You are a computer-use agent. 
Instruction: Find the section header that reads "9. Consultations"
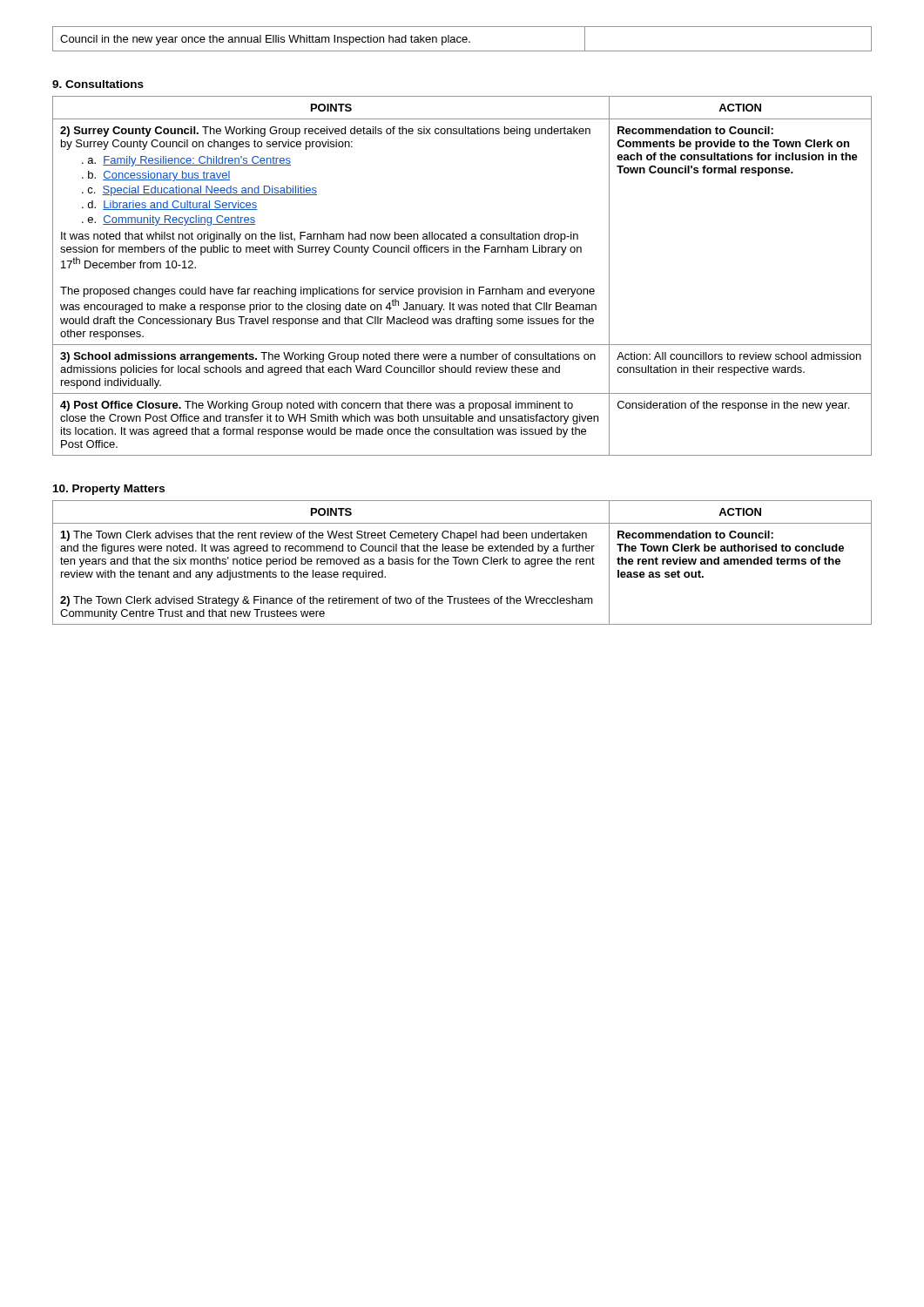click(x=98, y=84)
